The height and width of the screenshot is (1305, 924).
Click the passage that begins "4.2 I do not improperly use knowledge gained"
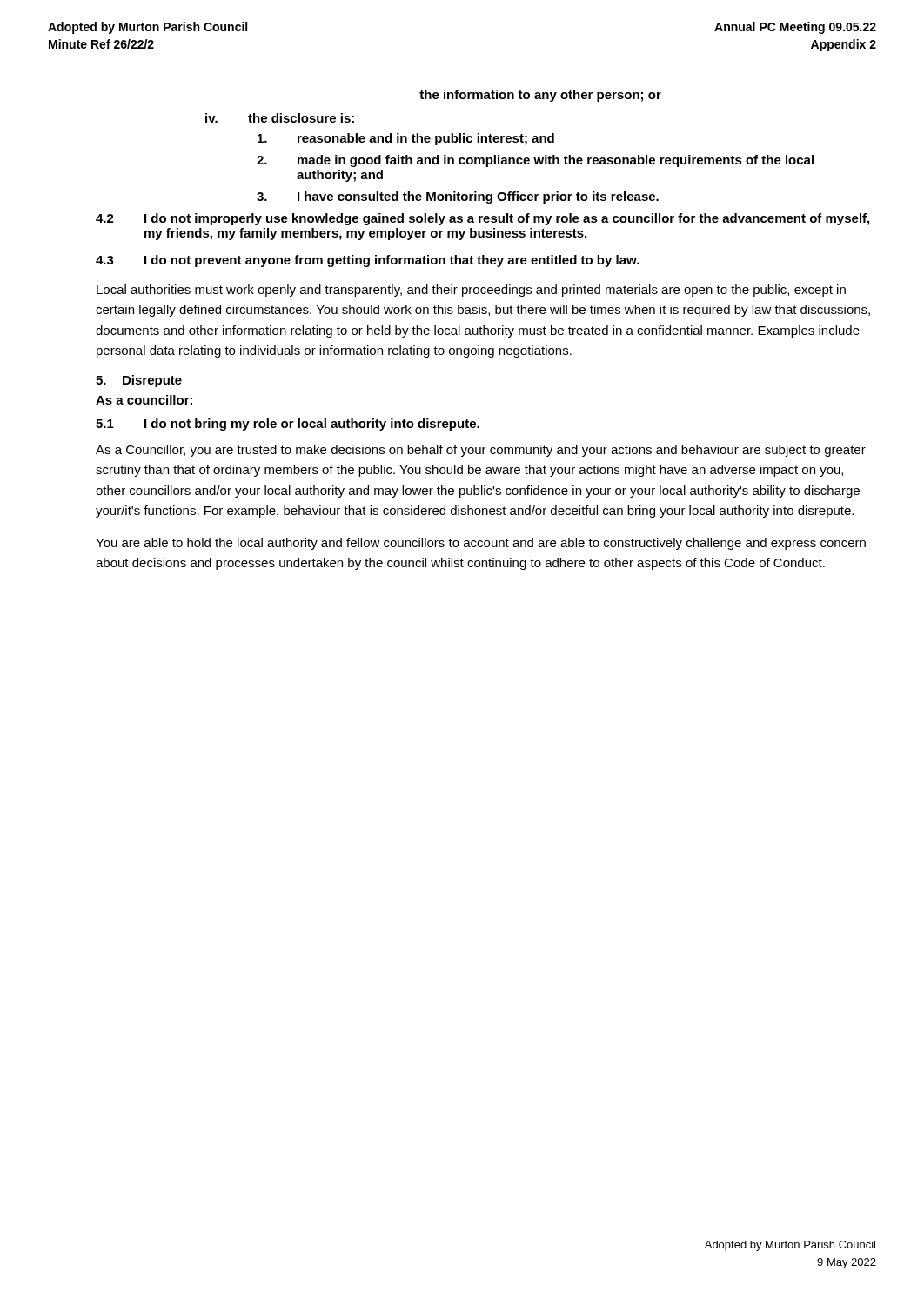(x=486, y=225)
